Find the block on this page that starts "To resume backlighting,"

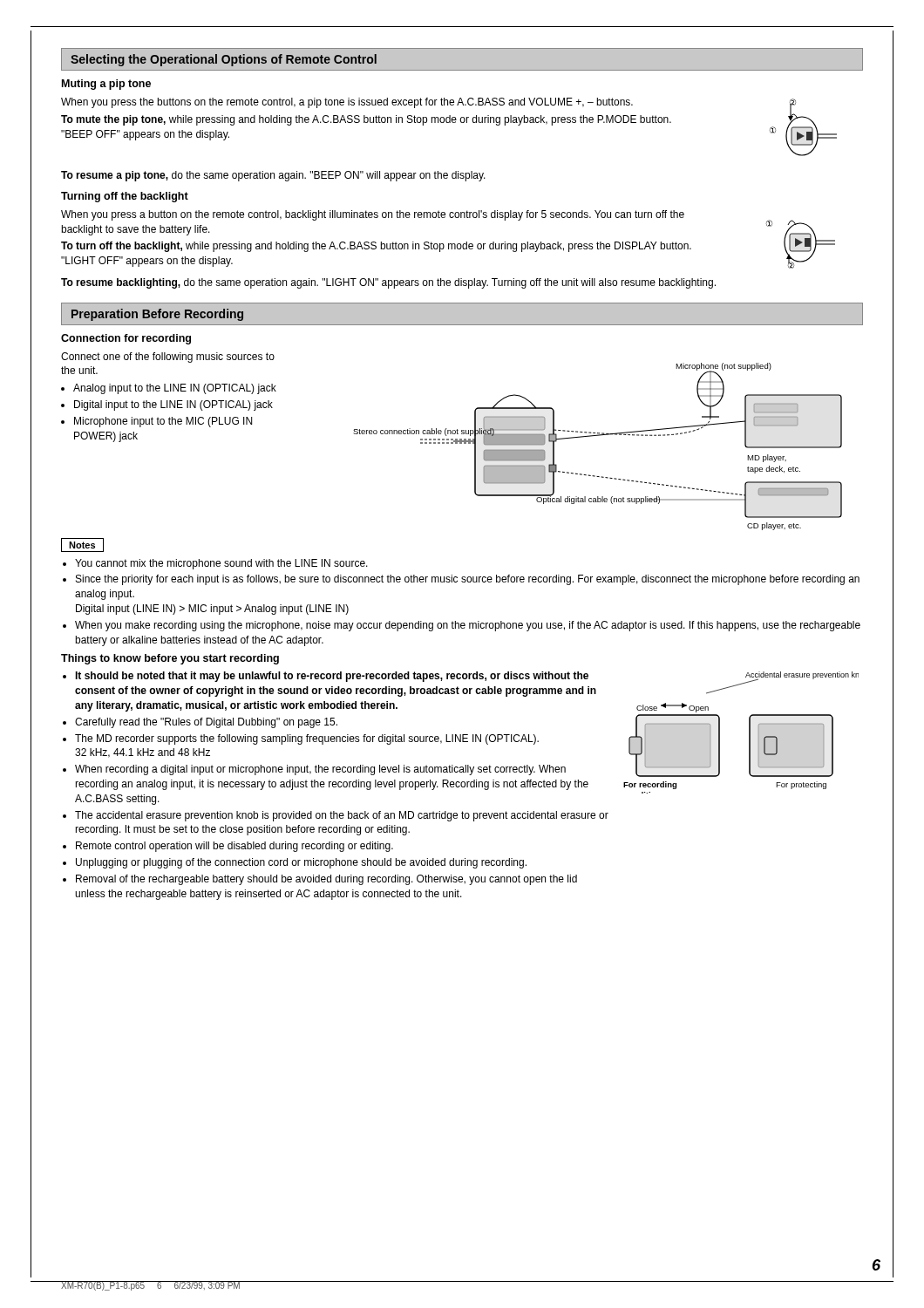click(x=462, y=283)
